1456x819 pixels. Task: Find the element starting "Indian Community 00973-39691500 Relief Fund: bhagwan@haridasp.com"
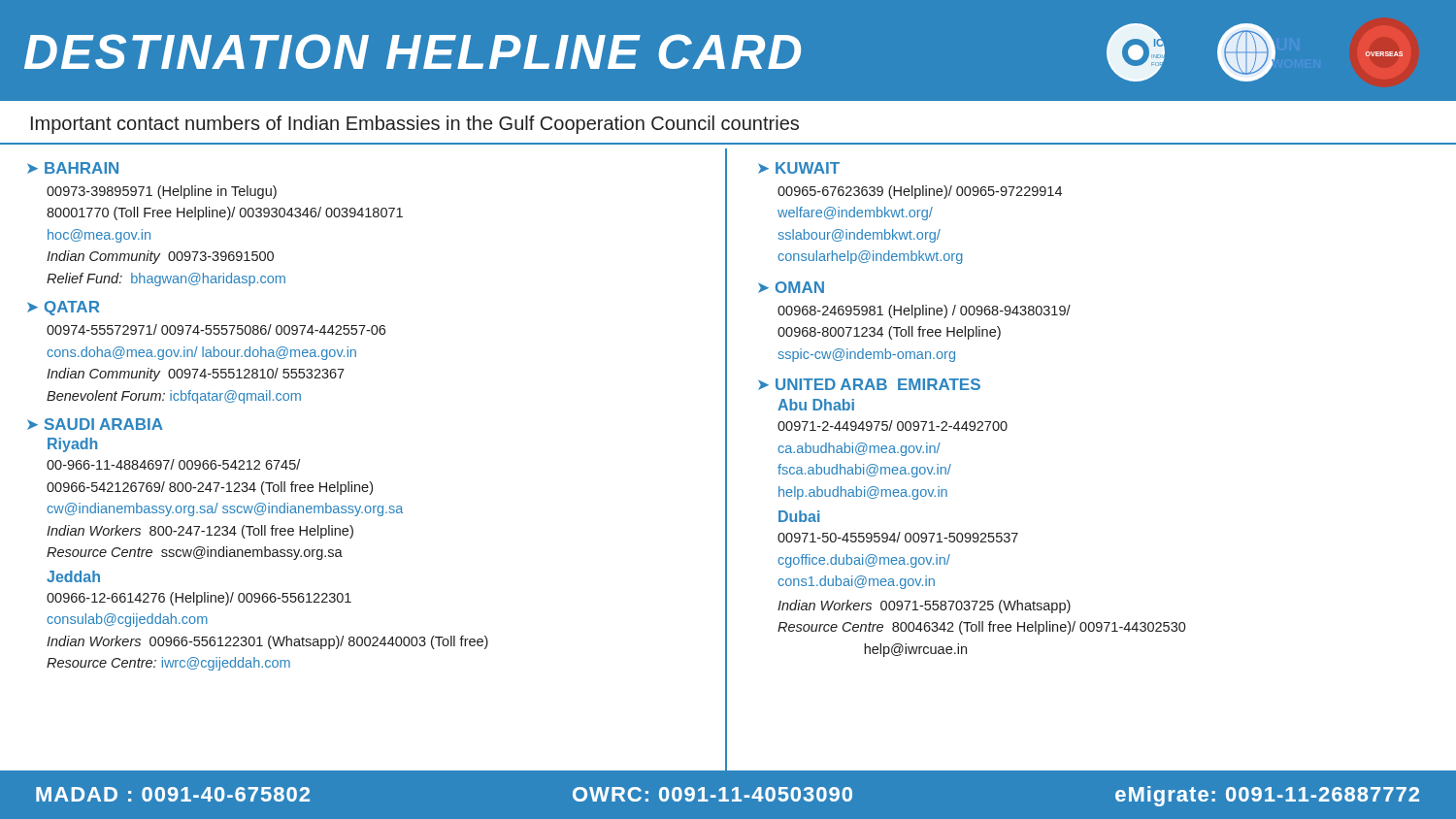point(166,267)
